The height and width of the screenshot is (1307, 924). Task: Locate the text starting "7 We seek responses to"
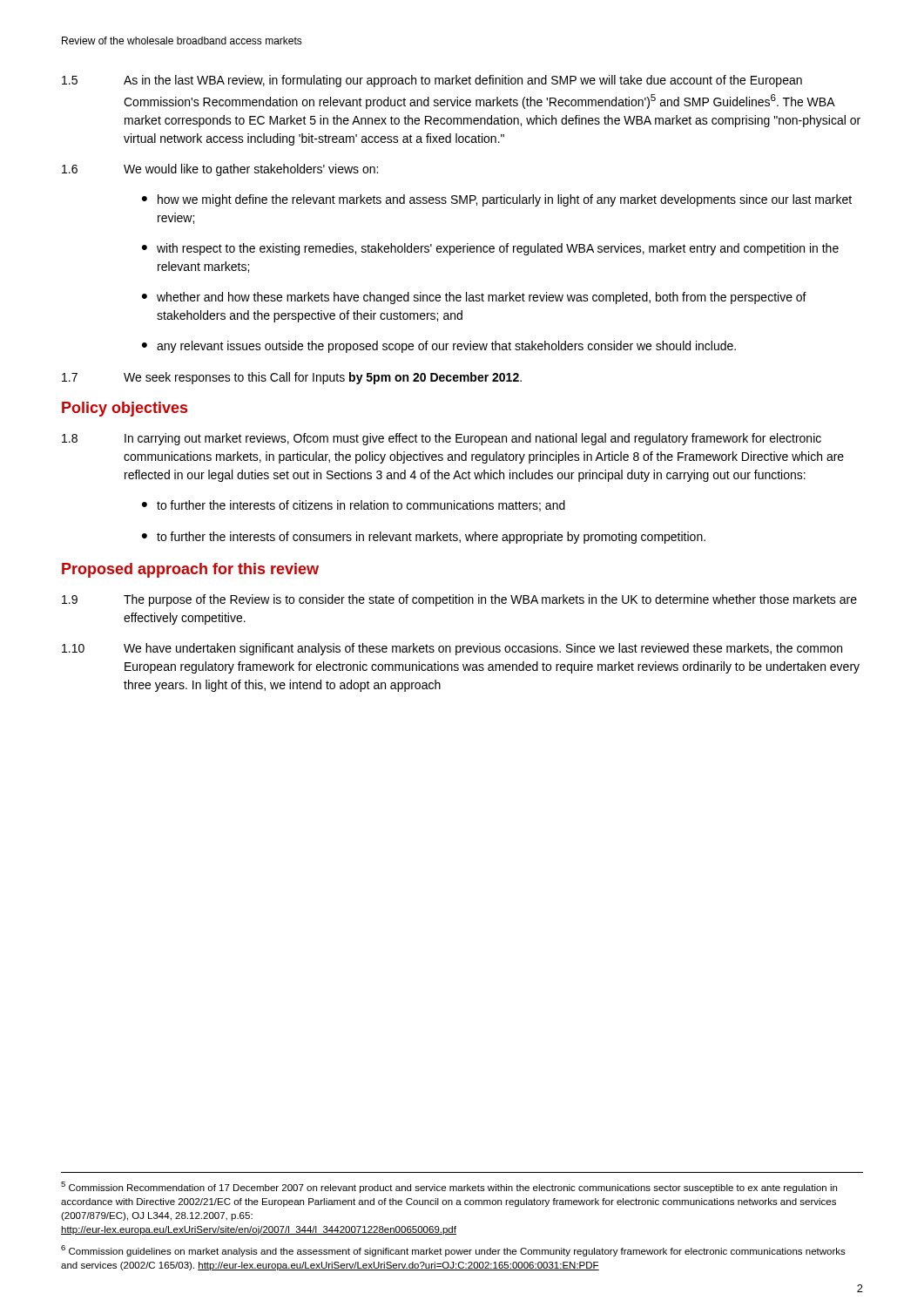pyautogui.click(x=462, y=378)
